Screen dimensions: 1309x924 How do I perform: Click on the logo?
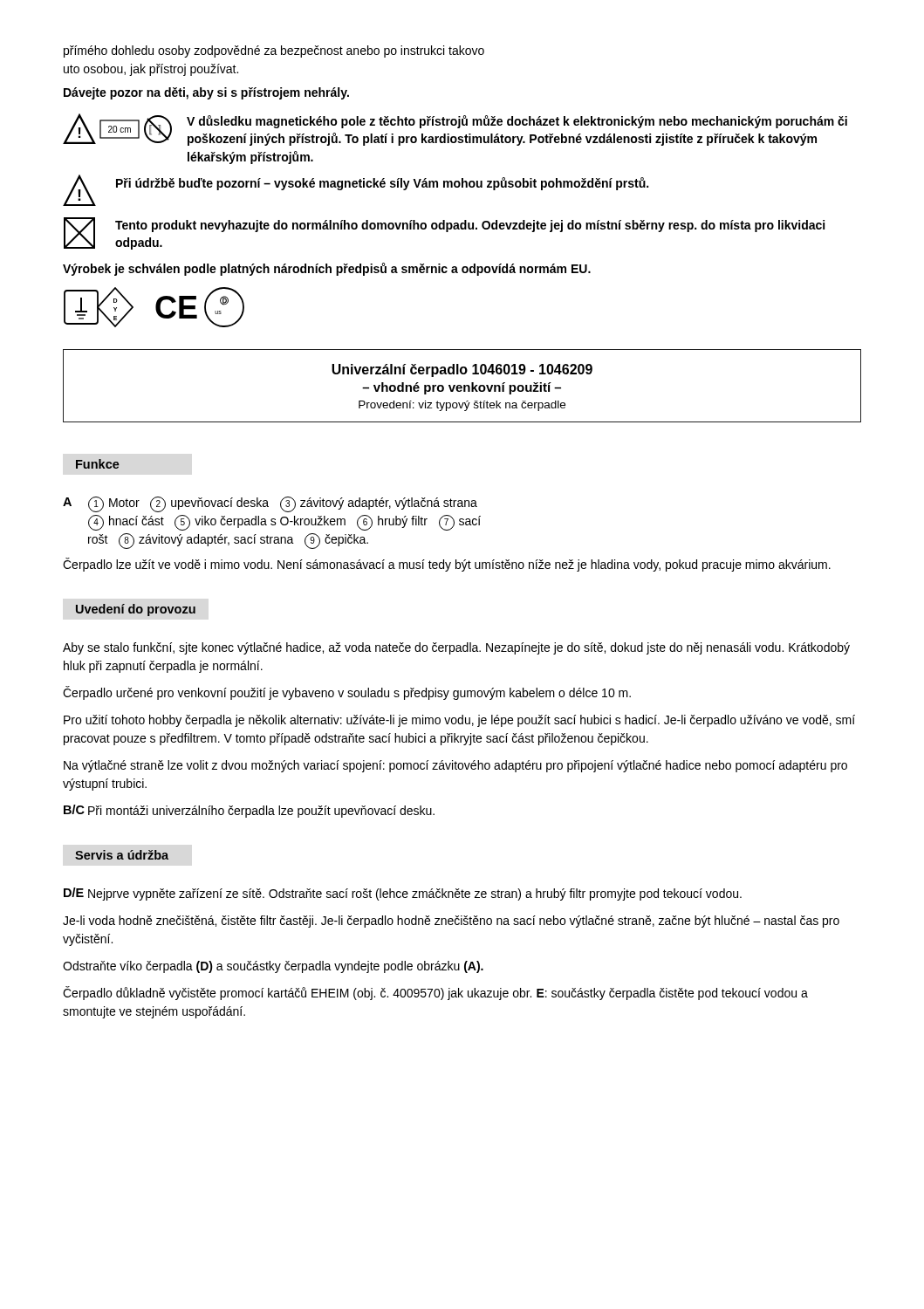pyautogui.click(x=462, y=310)
